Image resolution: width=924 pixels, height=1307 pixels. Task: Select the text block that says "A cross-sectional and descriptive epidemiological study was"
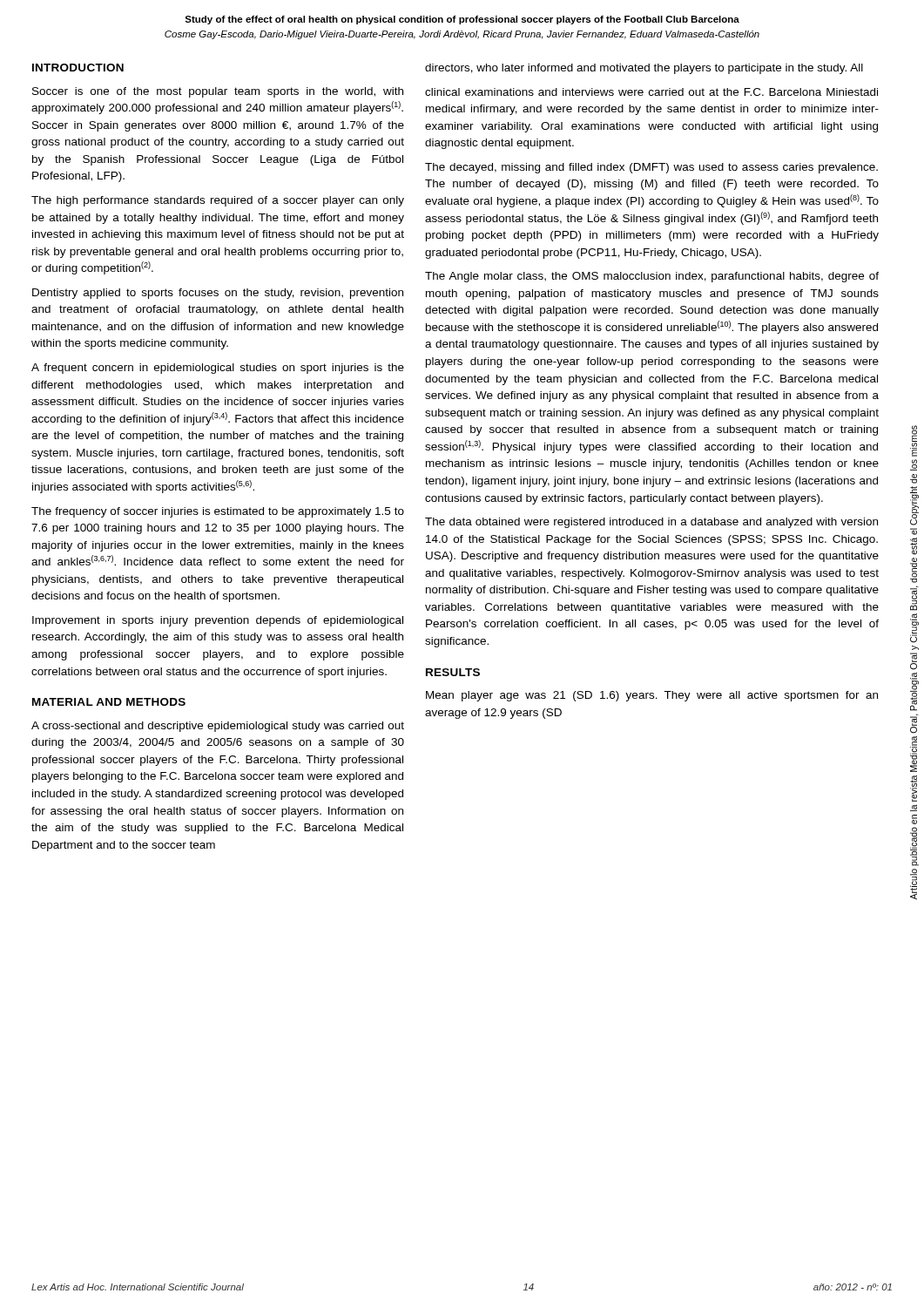click(218, 785)
